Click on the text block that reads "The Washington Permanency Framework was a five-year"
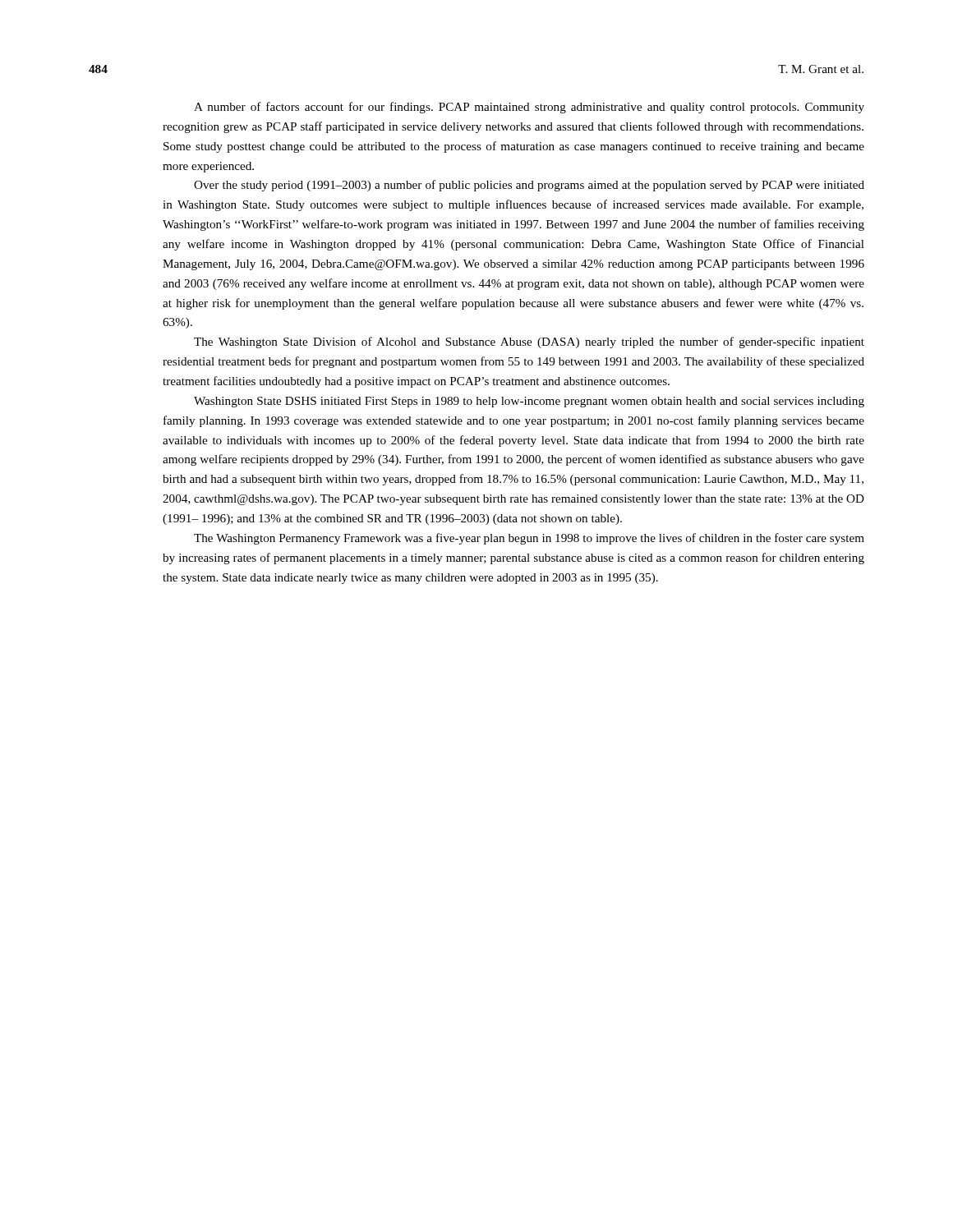 (x=513, y=557)
